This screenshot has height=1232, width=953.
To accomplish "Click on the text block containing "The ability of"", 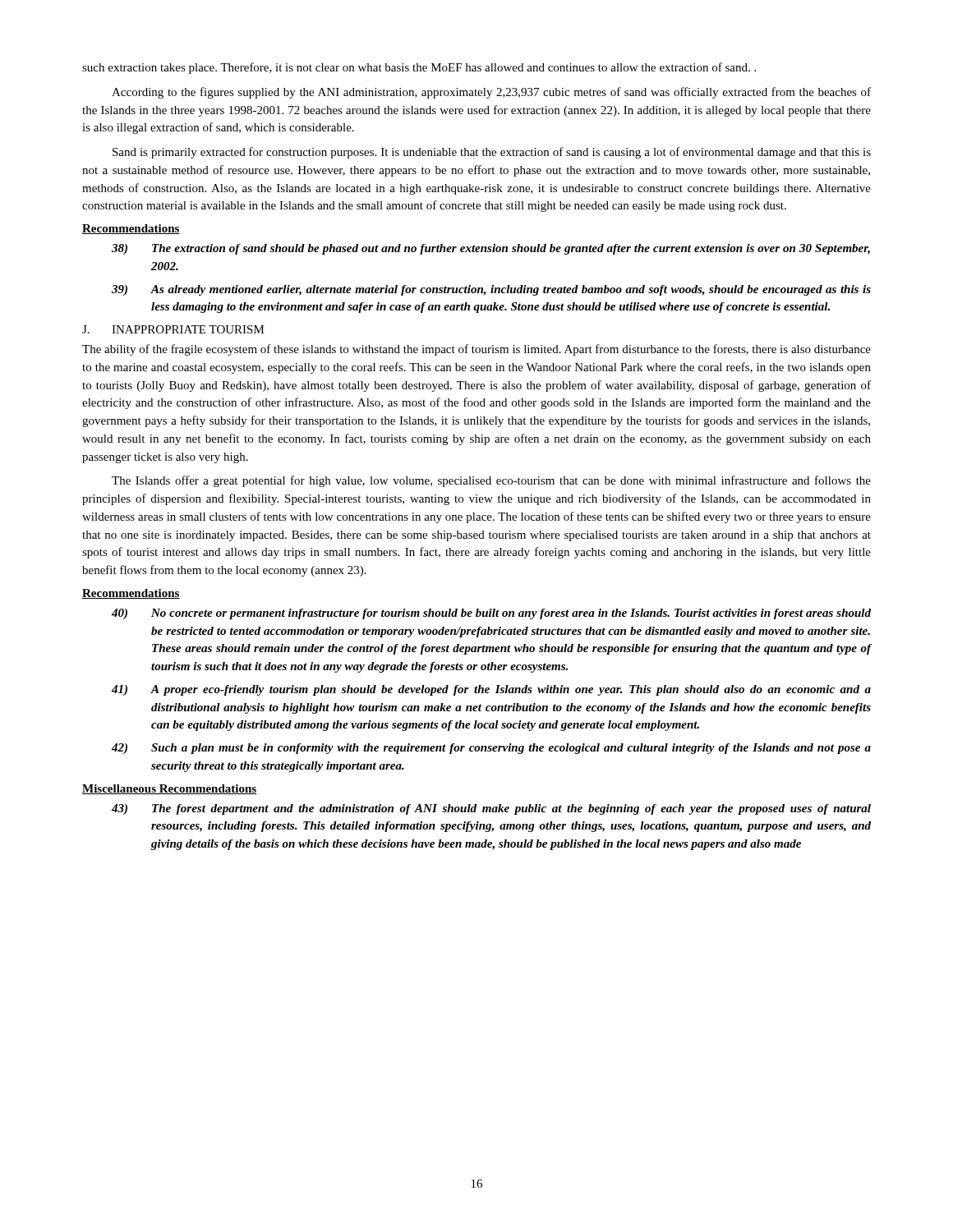I will pyautogui.click(x=476, y=403).
